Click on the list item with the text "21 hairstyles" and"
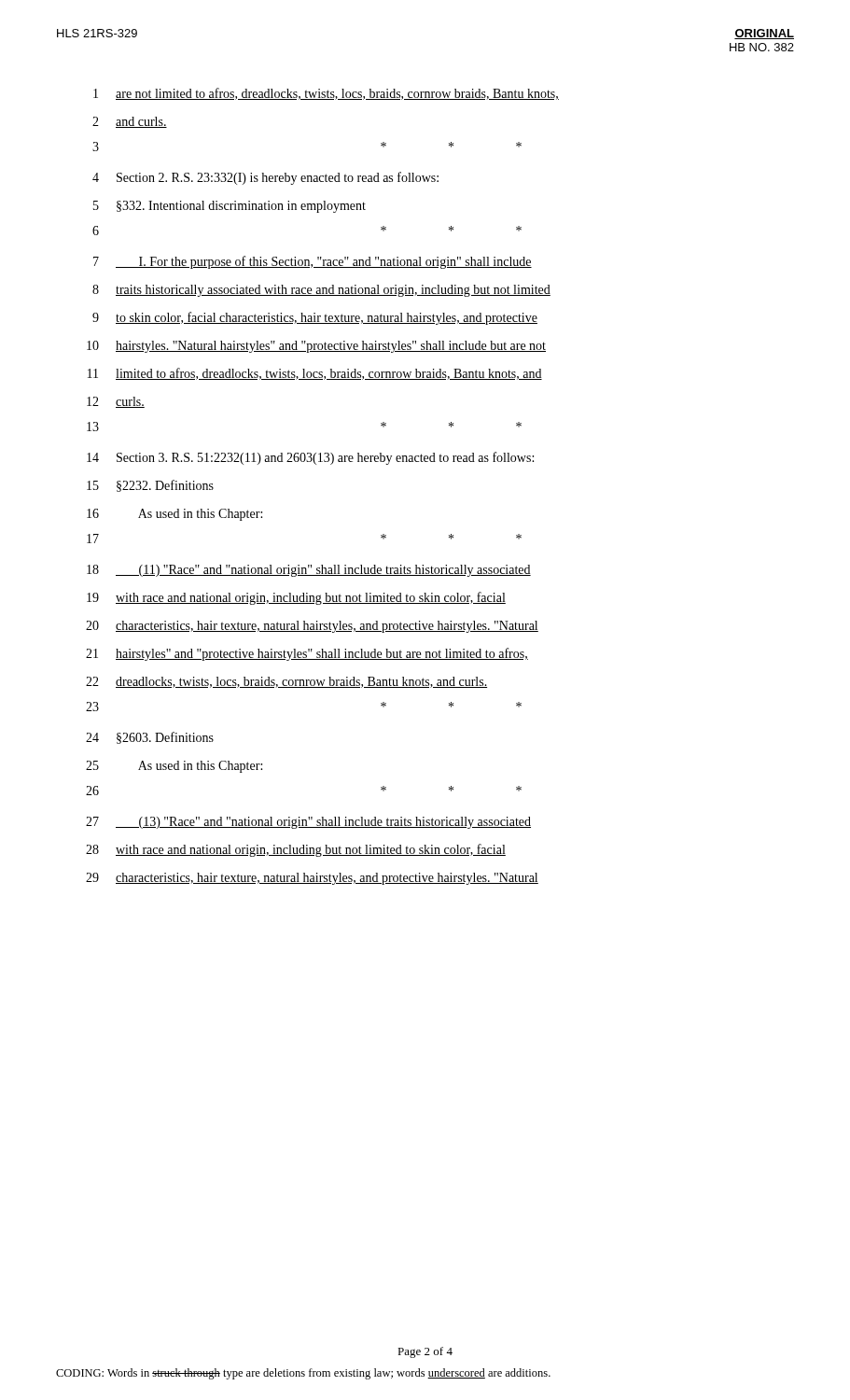This screenshot has width=850, height=1400. [425, 654]
